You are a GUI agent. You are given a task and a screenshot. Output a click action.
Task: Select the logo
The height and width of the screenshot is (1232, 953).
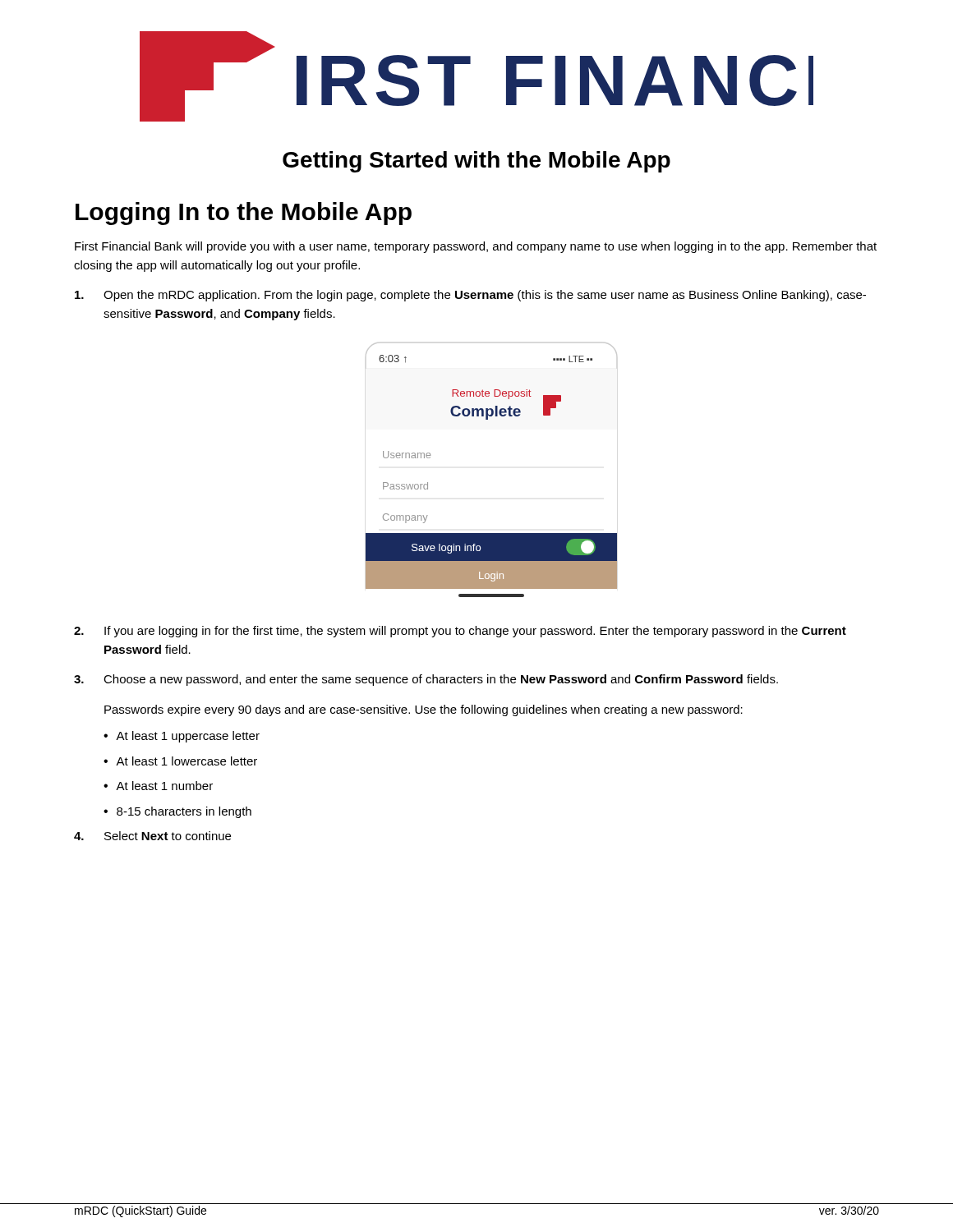[476, 66]
